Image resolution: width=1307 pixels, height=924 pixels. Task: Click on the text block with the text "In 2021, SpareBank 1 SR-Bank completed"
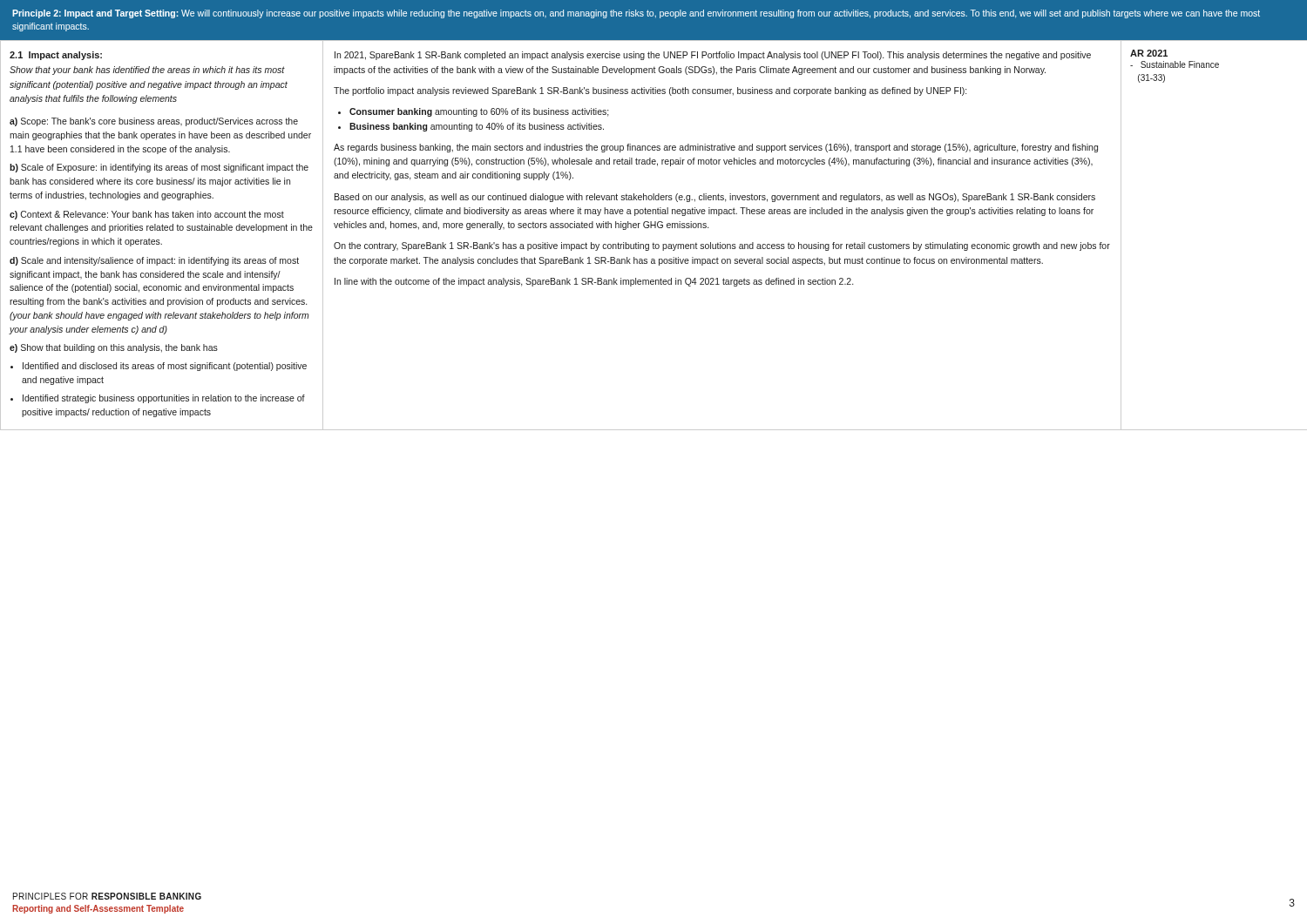coord(722,168)
